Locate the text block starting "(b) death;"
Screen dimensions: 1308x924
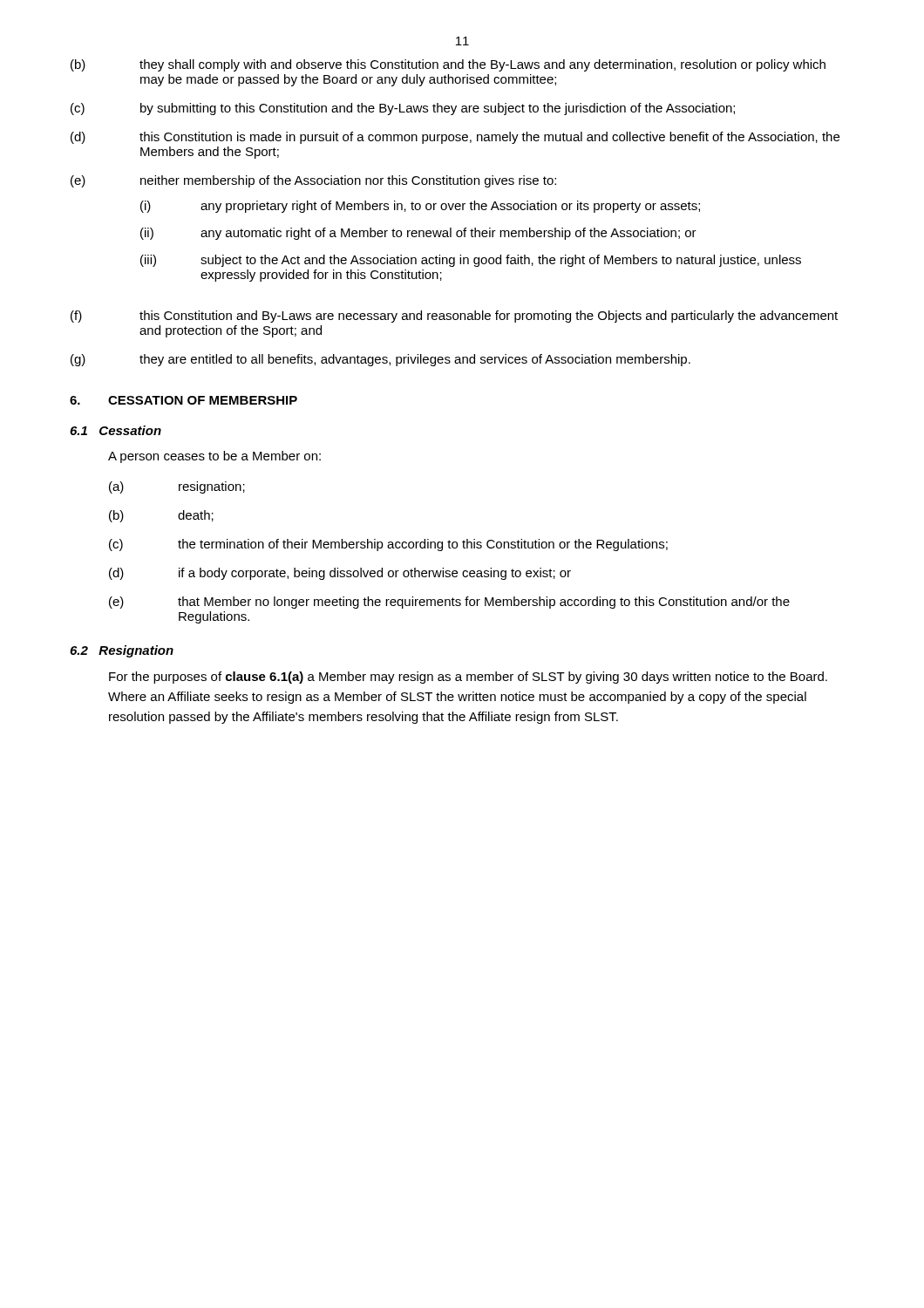click(x=118, y=516)
